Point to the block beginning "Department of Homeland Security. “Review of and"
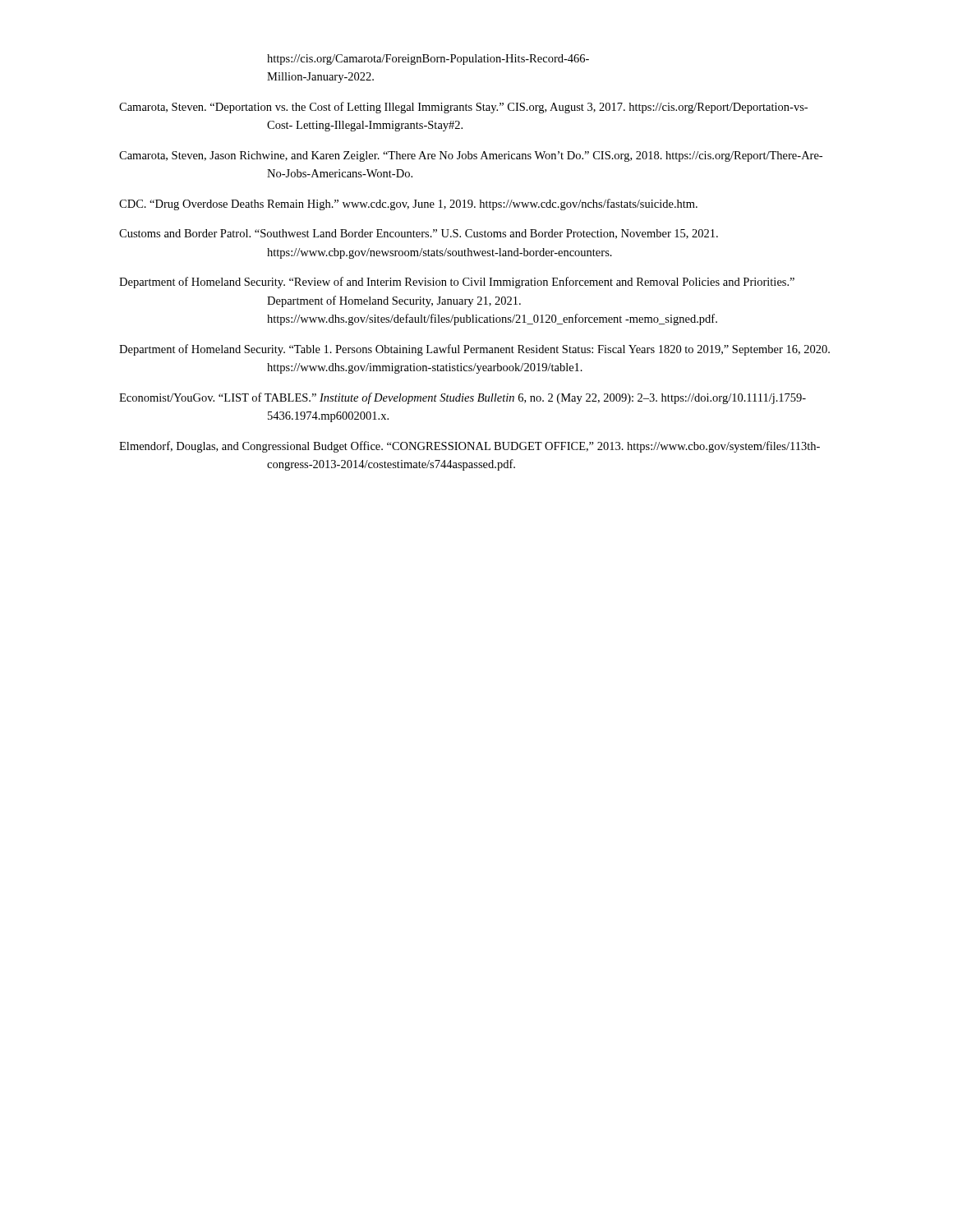This screenshot has height=1232, width=953. (x=457, y=300)
